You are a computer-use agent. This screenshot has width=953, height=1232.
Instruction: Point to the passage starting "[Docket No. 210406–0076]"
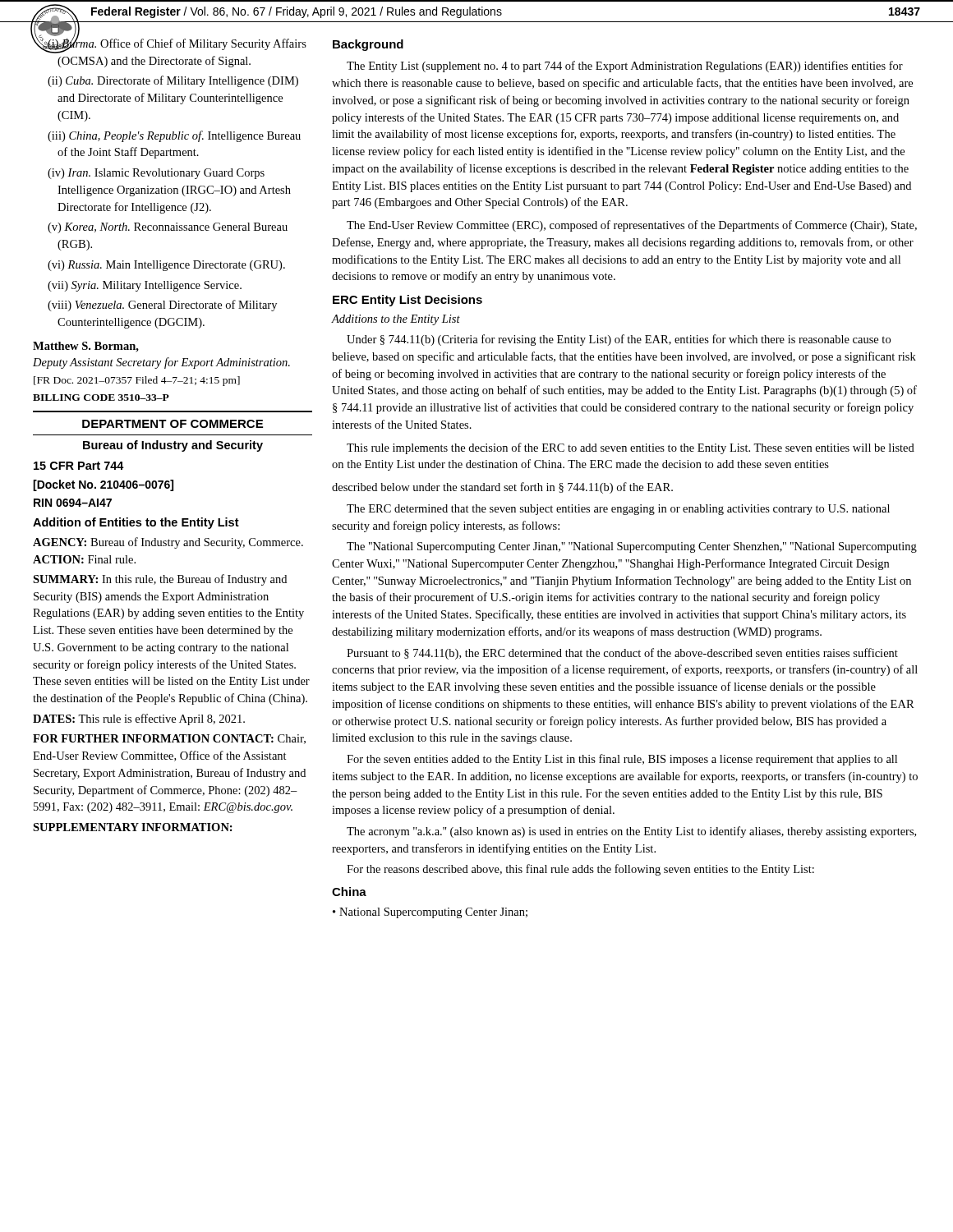click(x=104, y=484)
